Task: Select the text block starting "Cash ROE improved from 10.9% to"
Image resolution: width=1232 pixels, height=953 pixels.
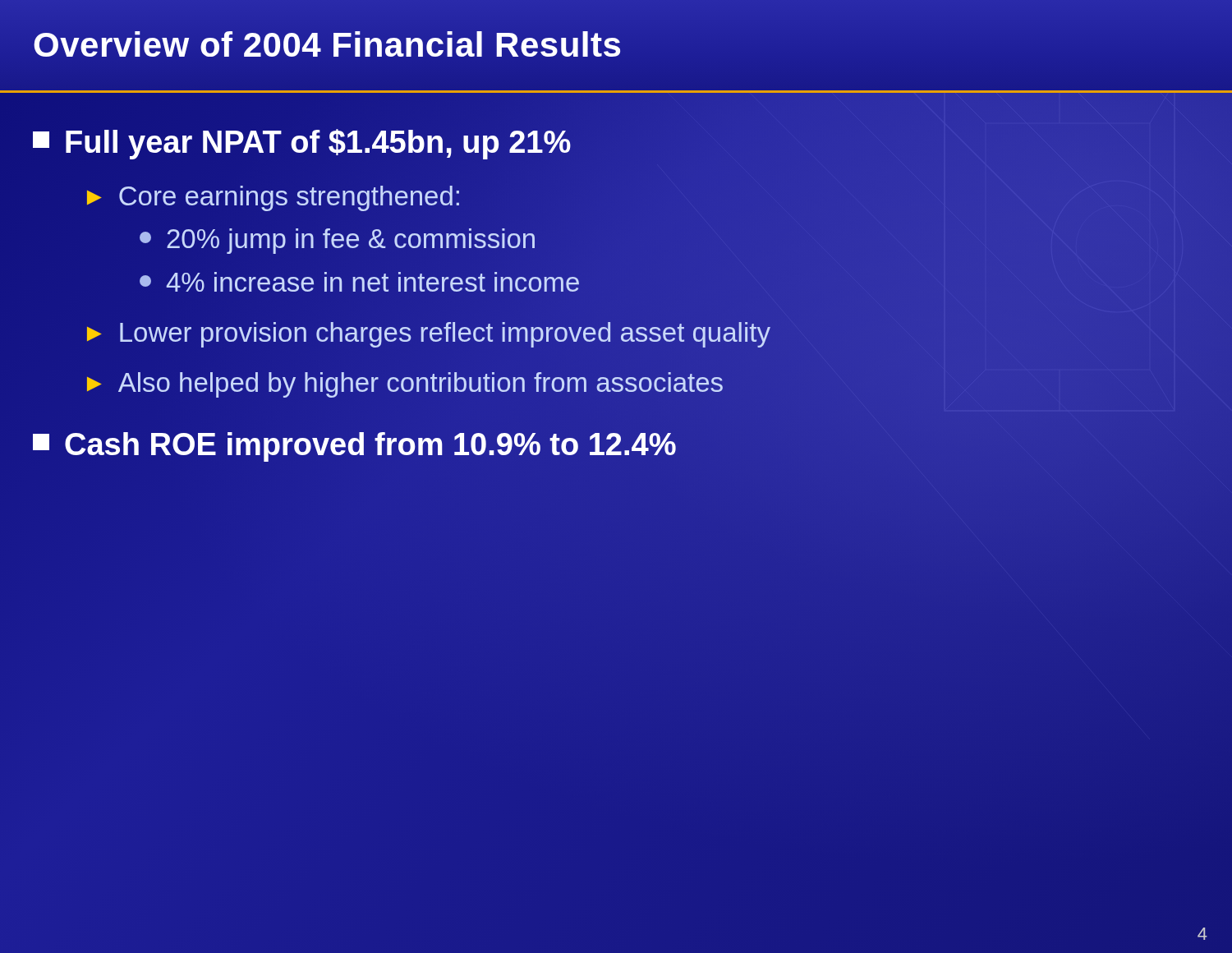Action: 355,445
